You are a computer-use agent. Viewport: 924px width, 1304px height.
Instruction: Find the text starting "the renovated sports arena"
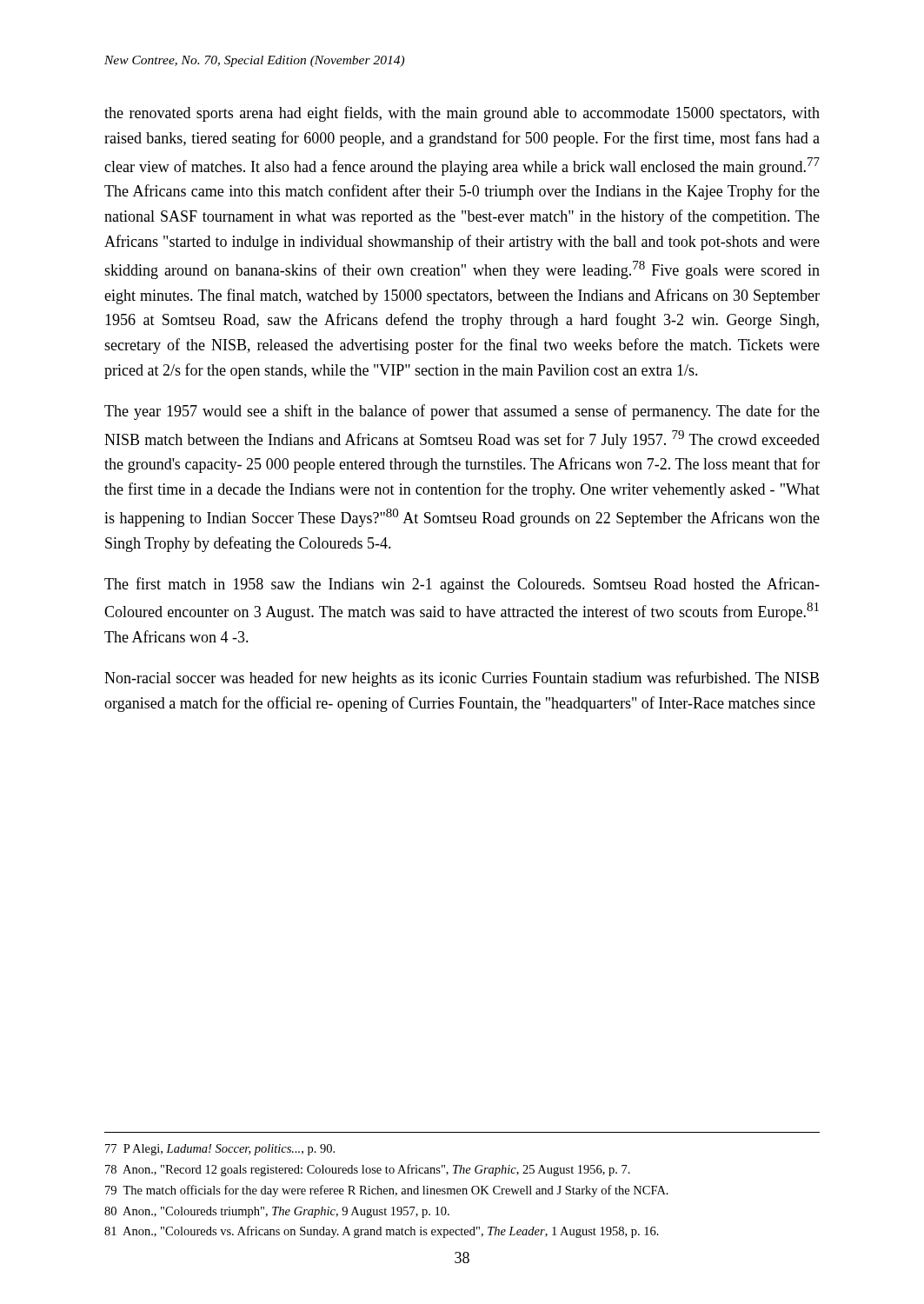(x=462, y=242)
